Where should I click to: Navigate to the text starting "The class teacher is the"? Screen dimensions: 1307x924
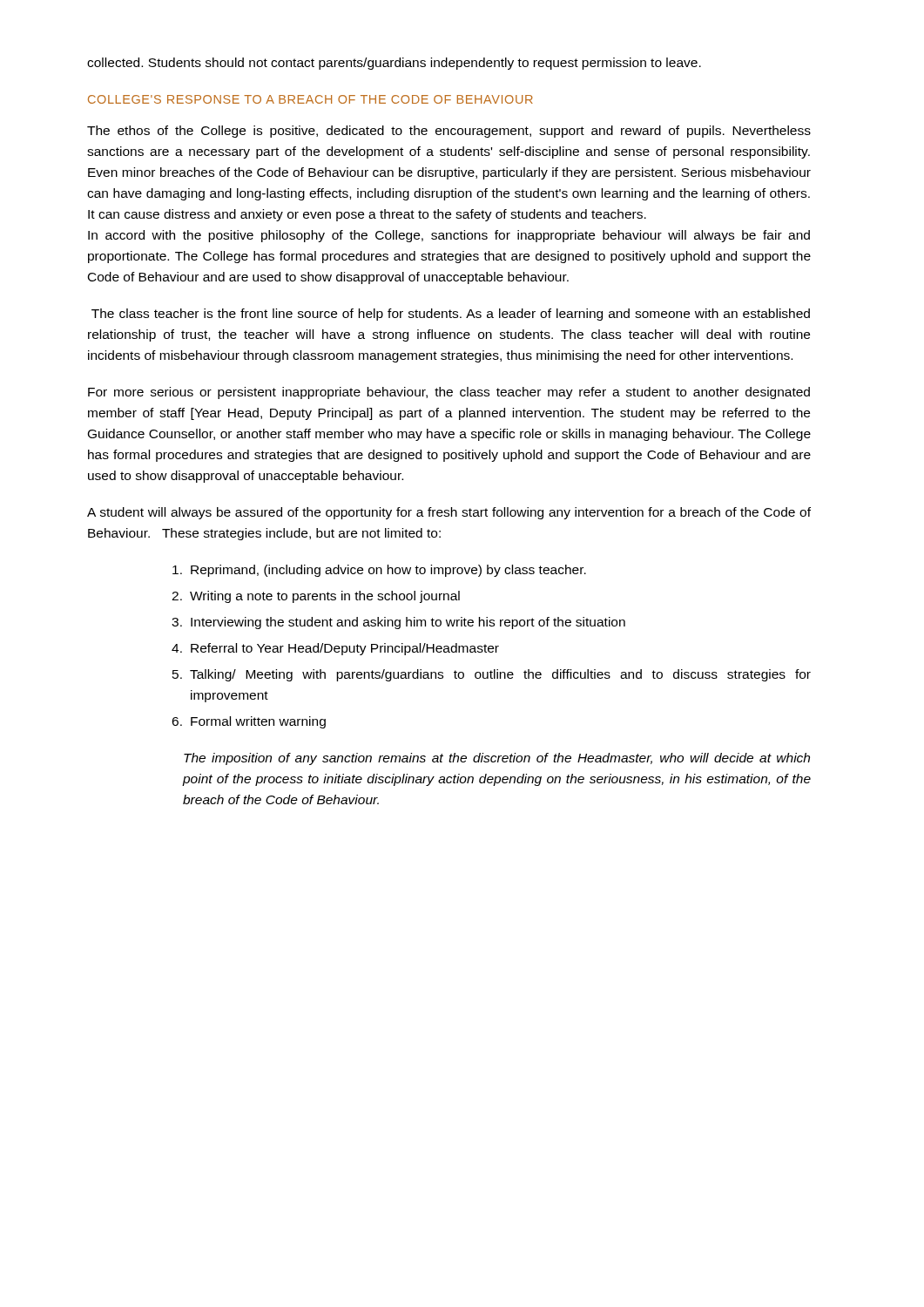(x=449, y=334)
